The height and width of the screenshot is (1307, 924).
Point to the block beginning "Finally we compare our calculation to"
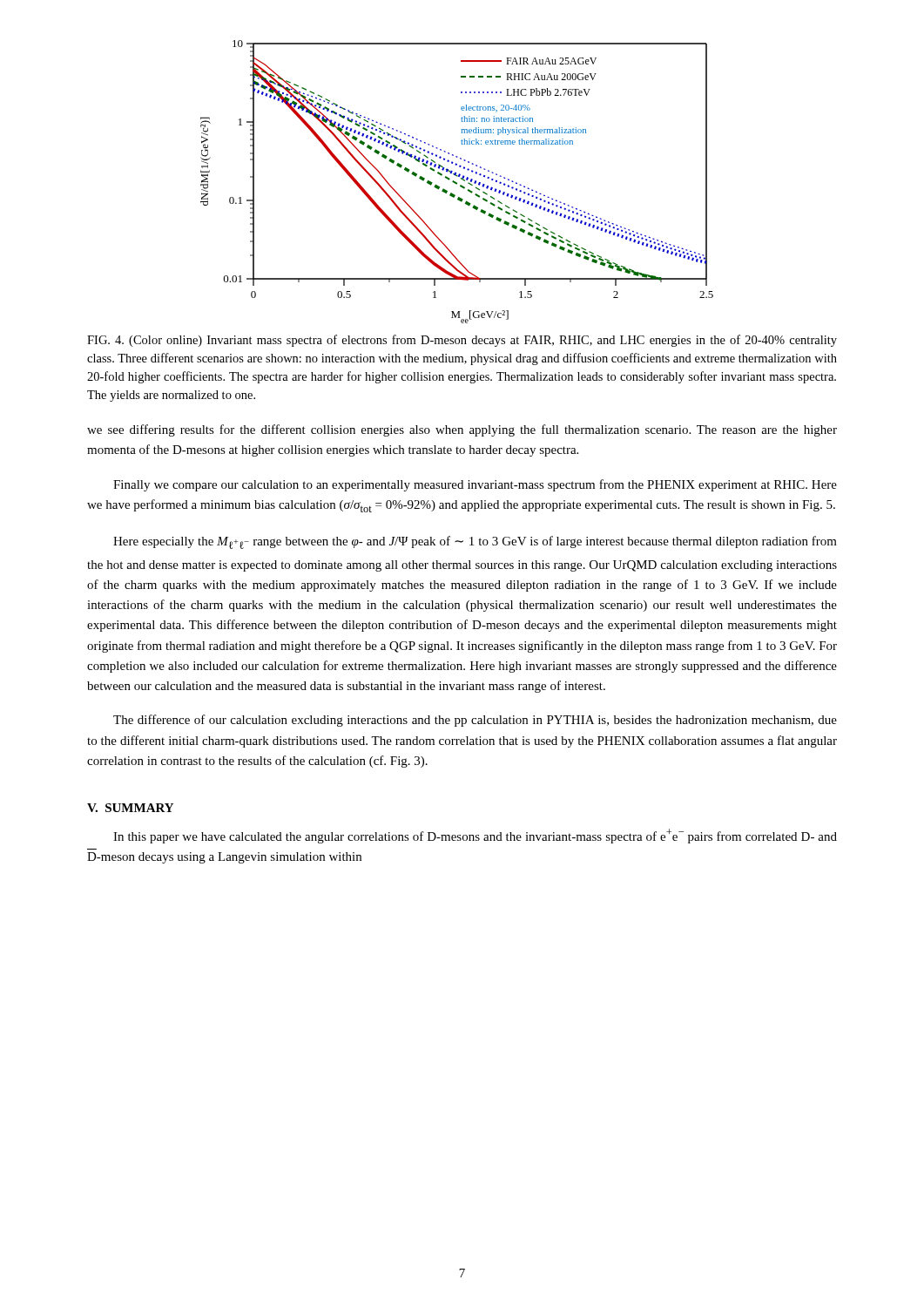pos(462,496)
